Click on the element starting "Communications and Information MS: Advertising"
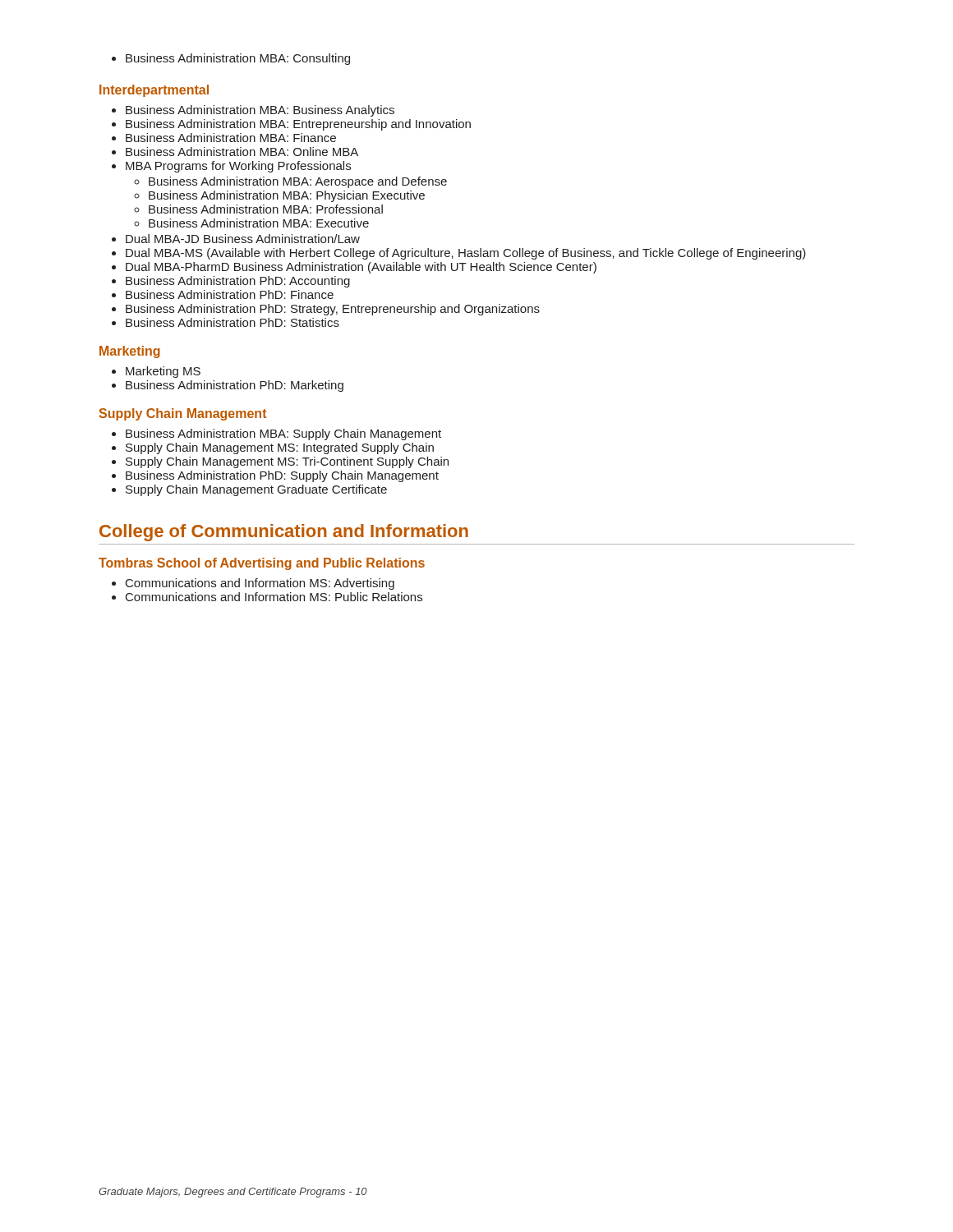Image resolution: width=953 pixels, height=1232 pixels. click(260, 584)
